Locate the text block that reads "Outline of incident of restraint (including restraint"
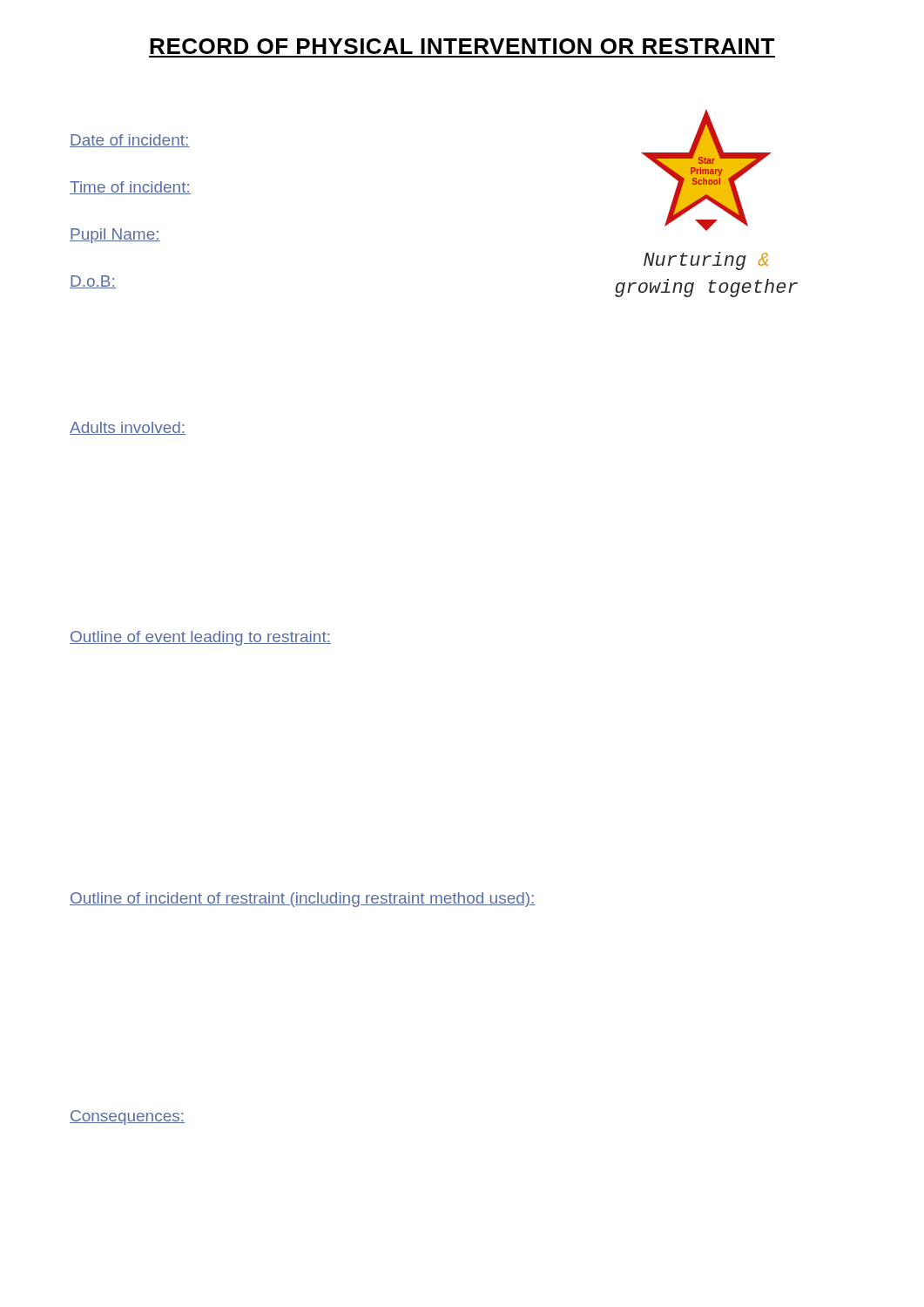 pos(302,898)
